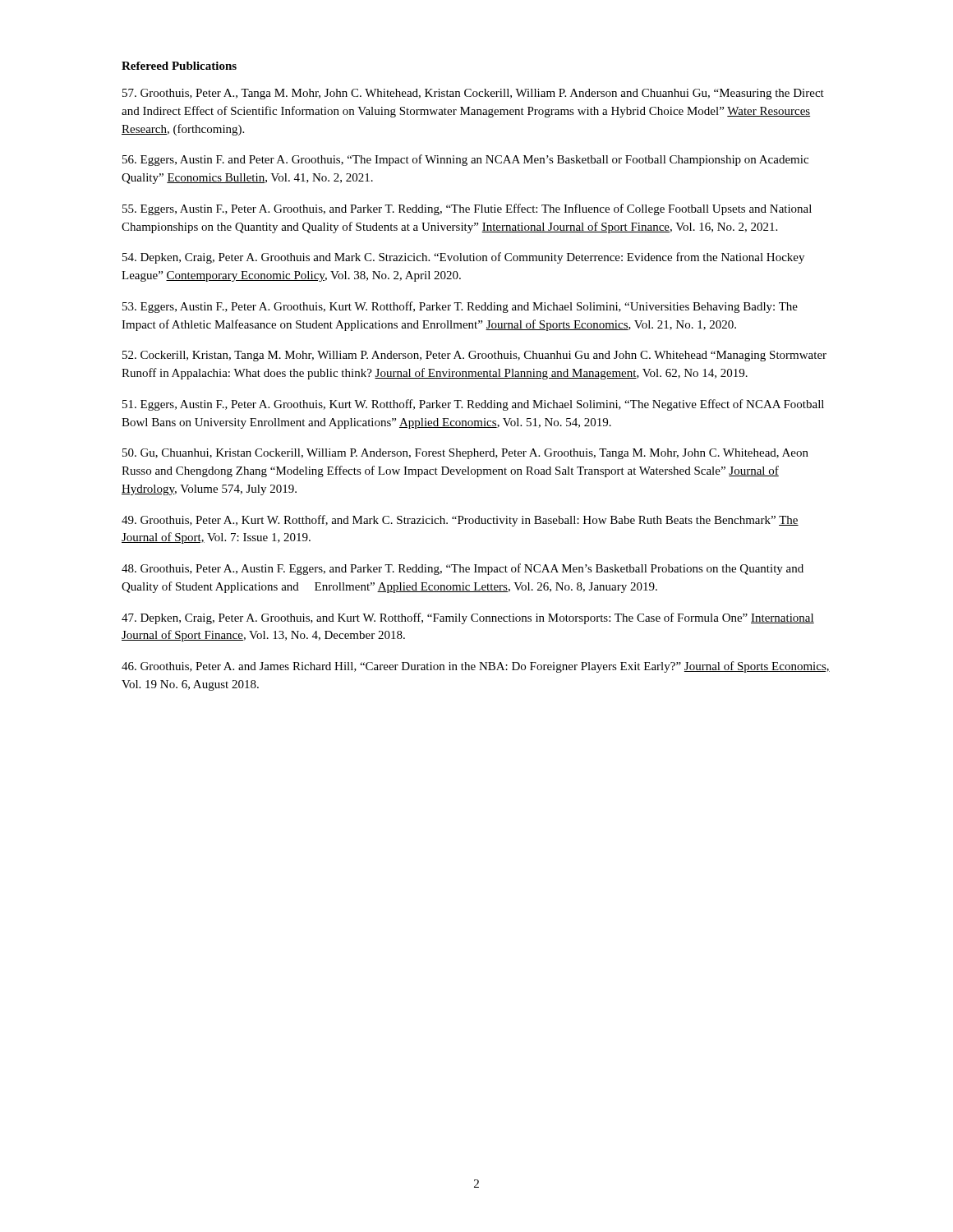Select the text block starting "50. Gu, Chuanhui, Kristan Cockerill, William P. Anderson,"

pos(465,471)
